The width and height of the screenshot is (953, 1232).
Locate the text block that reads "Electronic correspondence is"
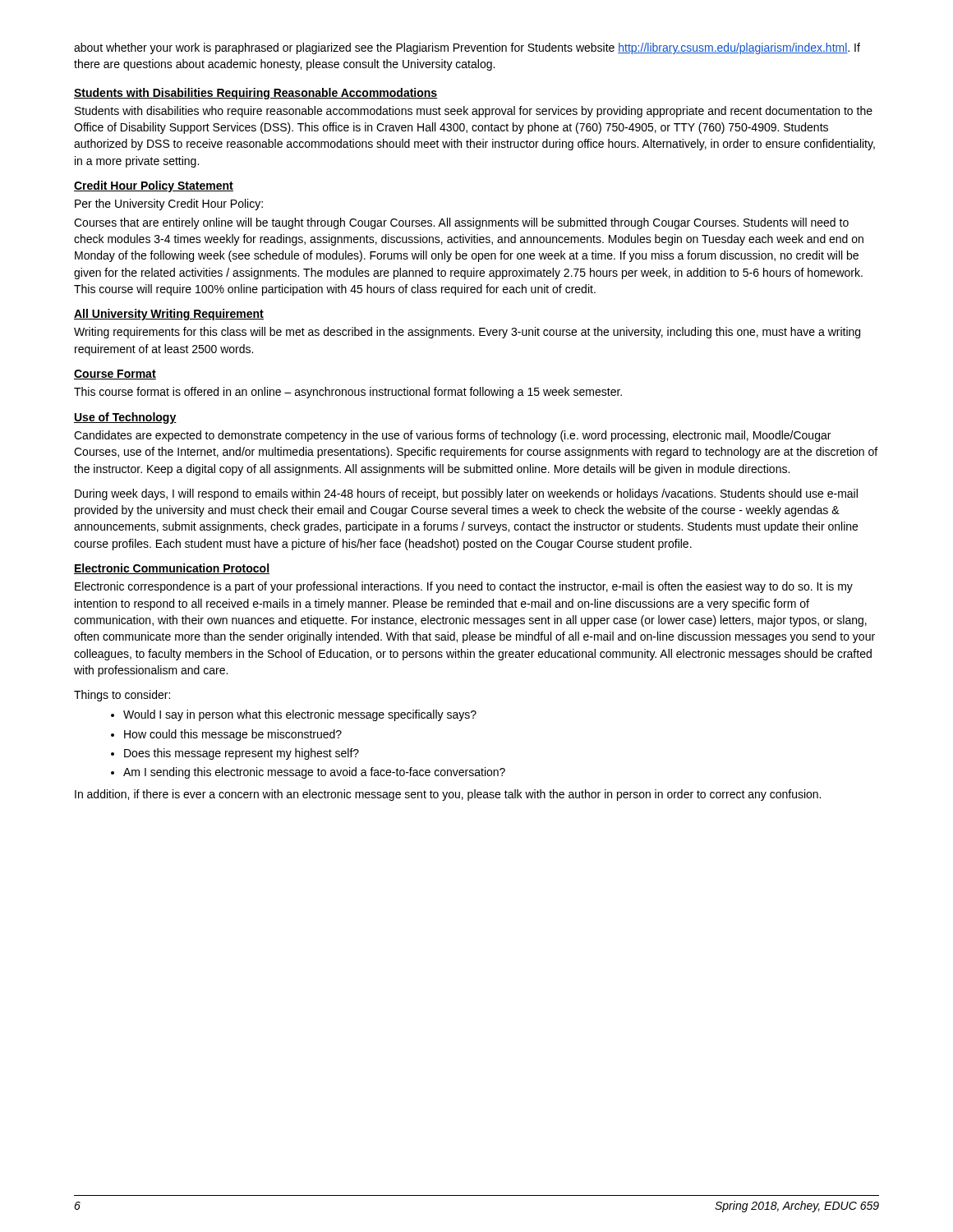[x=476, y=628]
